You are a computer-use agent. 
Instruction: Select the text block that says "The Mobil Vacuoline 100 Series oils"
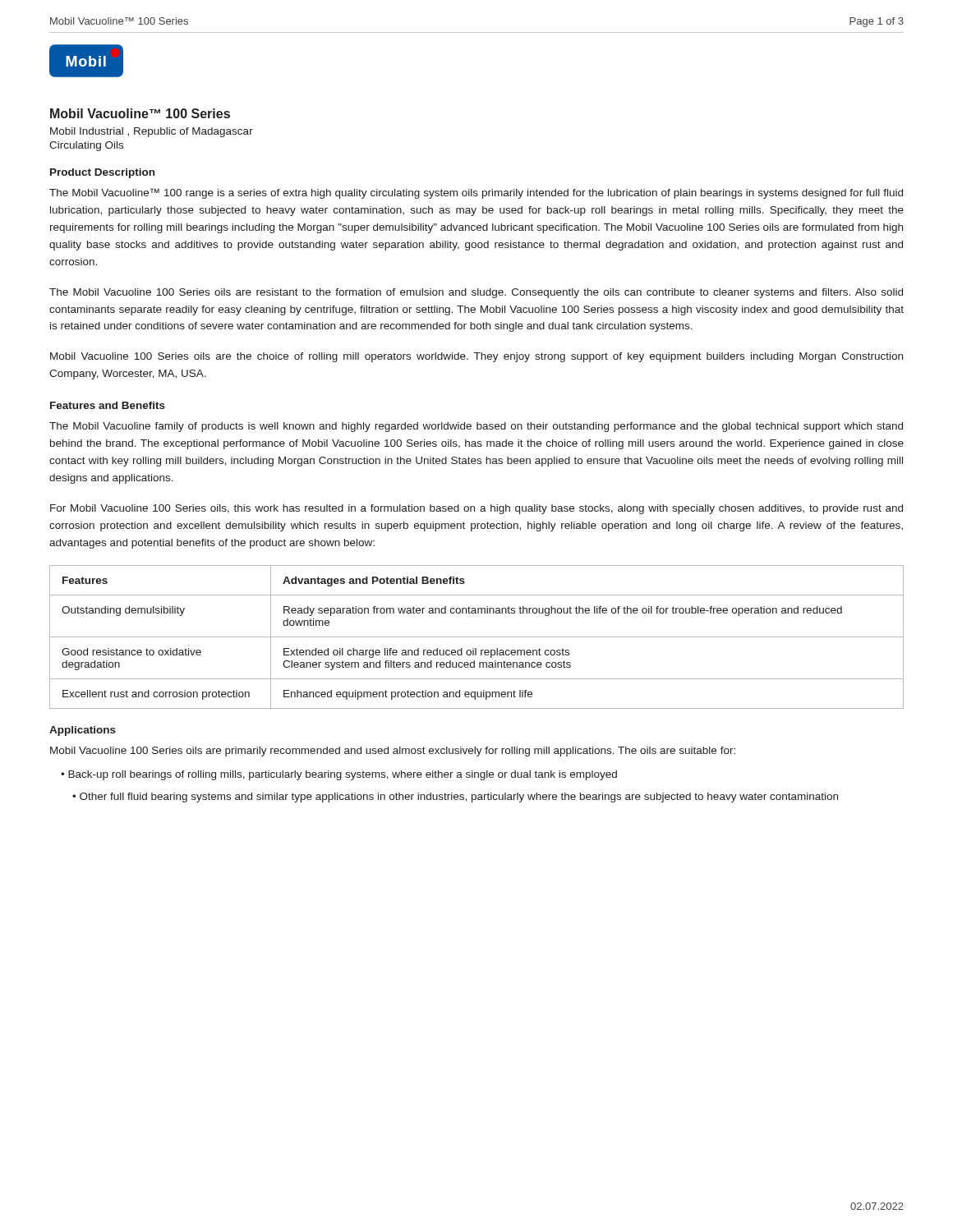point(476,309)
